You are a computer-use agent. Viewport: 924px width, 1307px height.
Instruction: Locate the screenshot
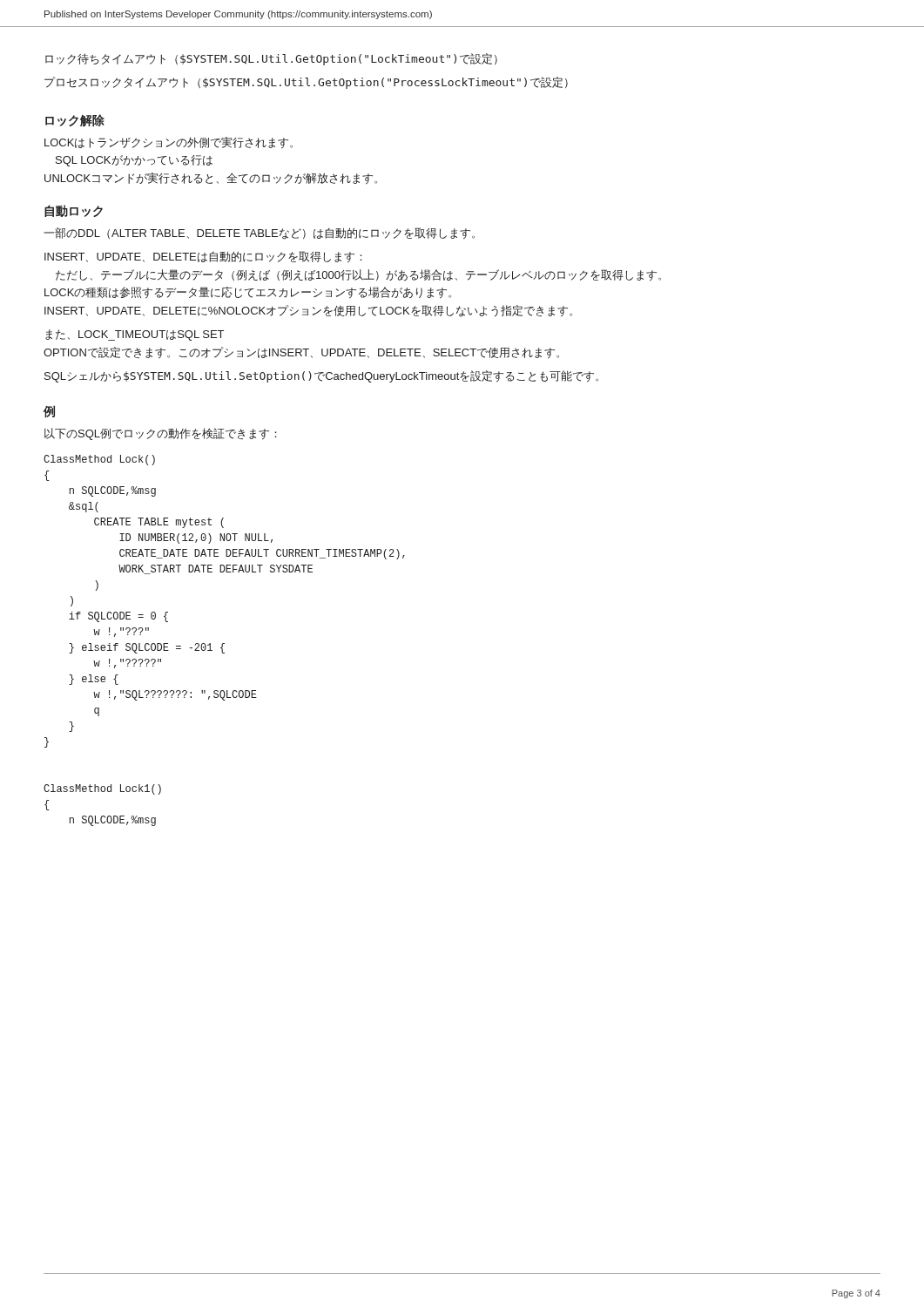click(462, 641)
